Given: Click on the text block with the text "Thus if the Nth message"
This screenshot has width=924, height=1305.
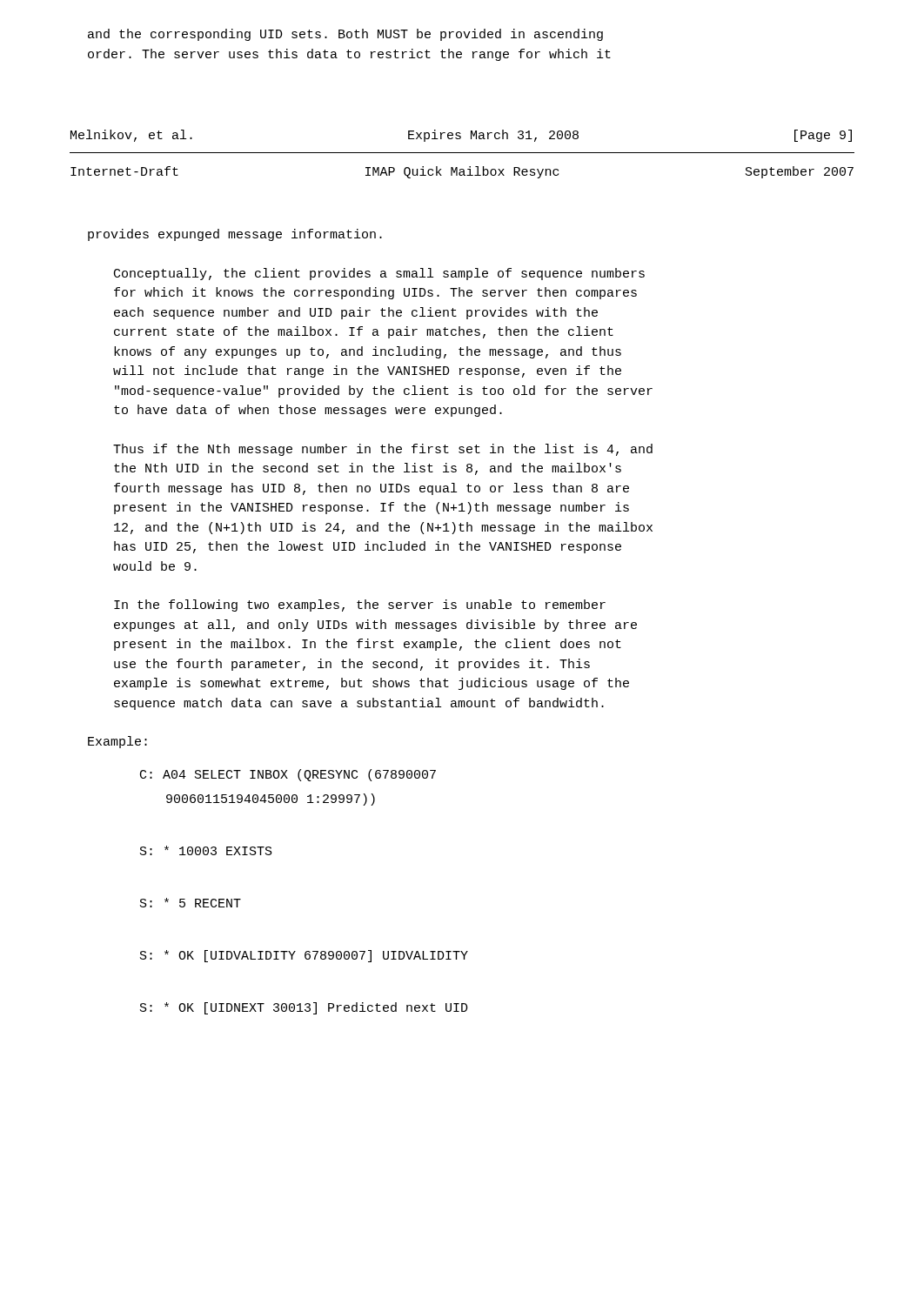Looking at the screenshot, I should [x=383, y=508].
